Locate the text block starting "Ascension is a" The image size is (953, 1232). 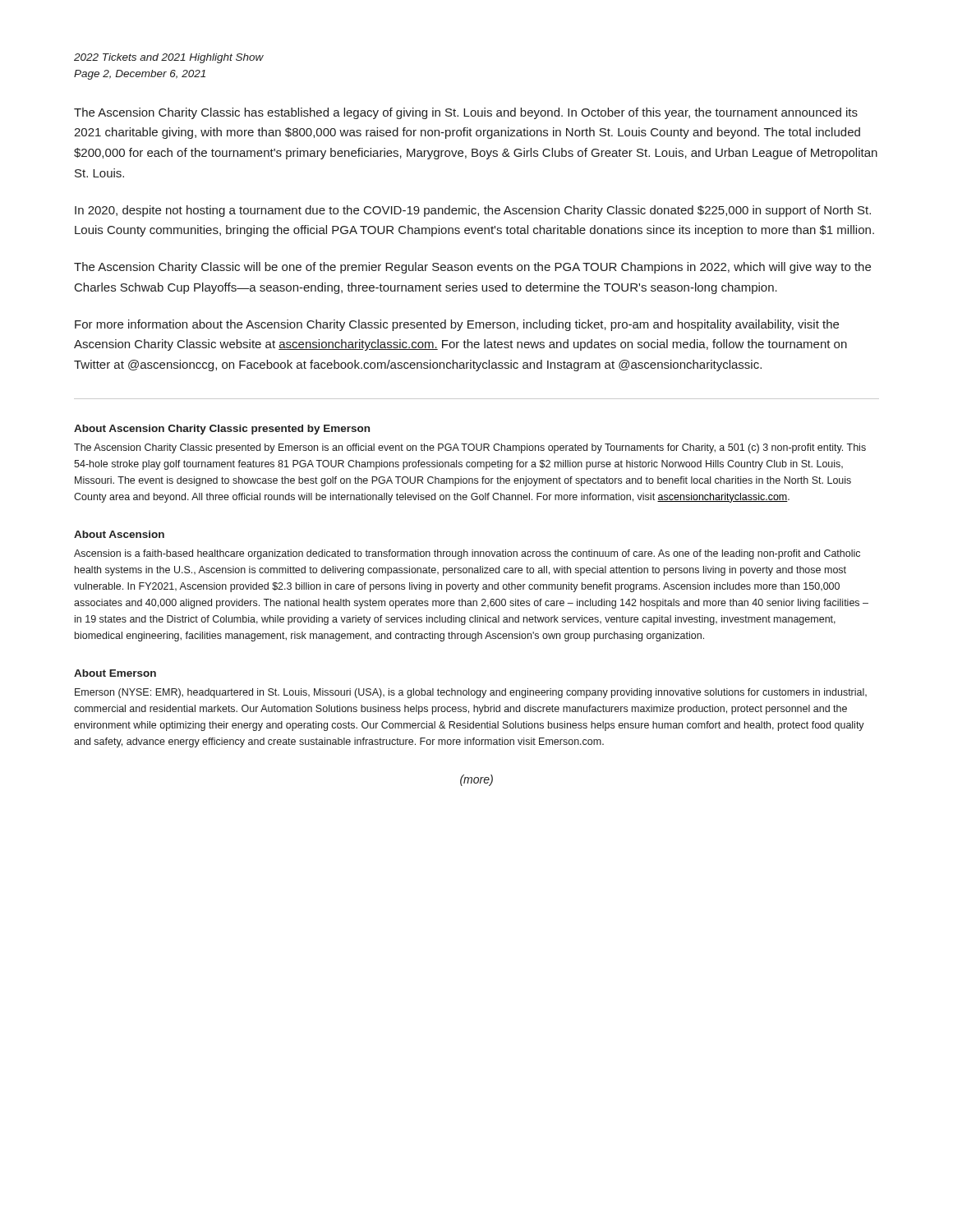point(471,594)
